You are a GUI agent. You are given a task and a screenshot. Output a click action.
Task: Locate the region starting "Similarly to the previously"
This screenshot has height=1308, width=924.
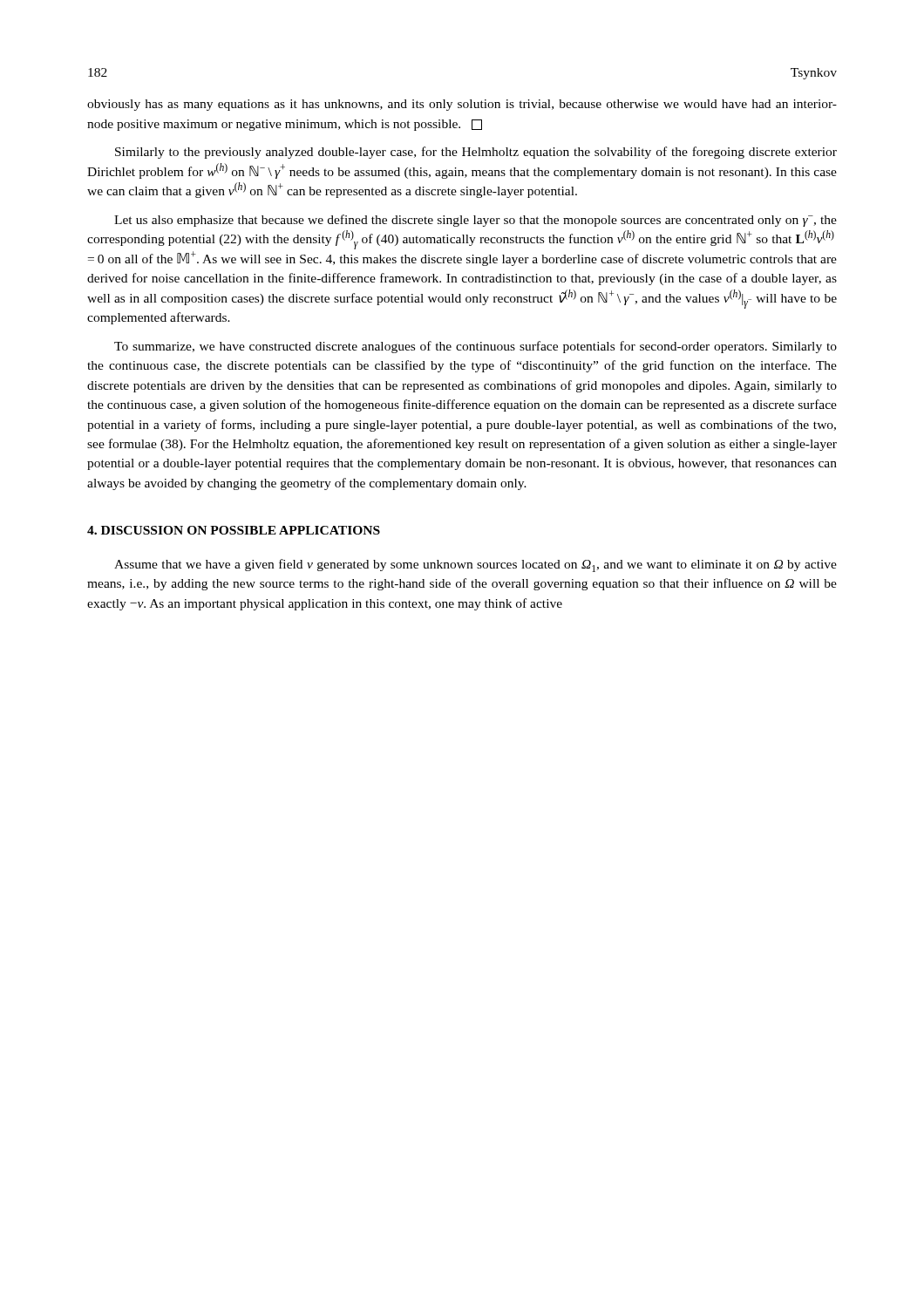(462, 172)
